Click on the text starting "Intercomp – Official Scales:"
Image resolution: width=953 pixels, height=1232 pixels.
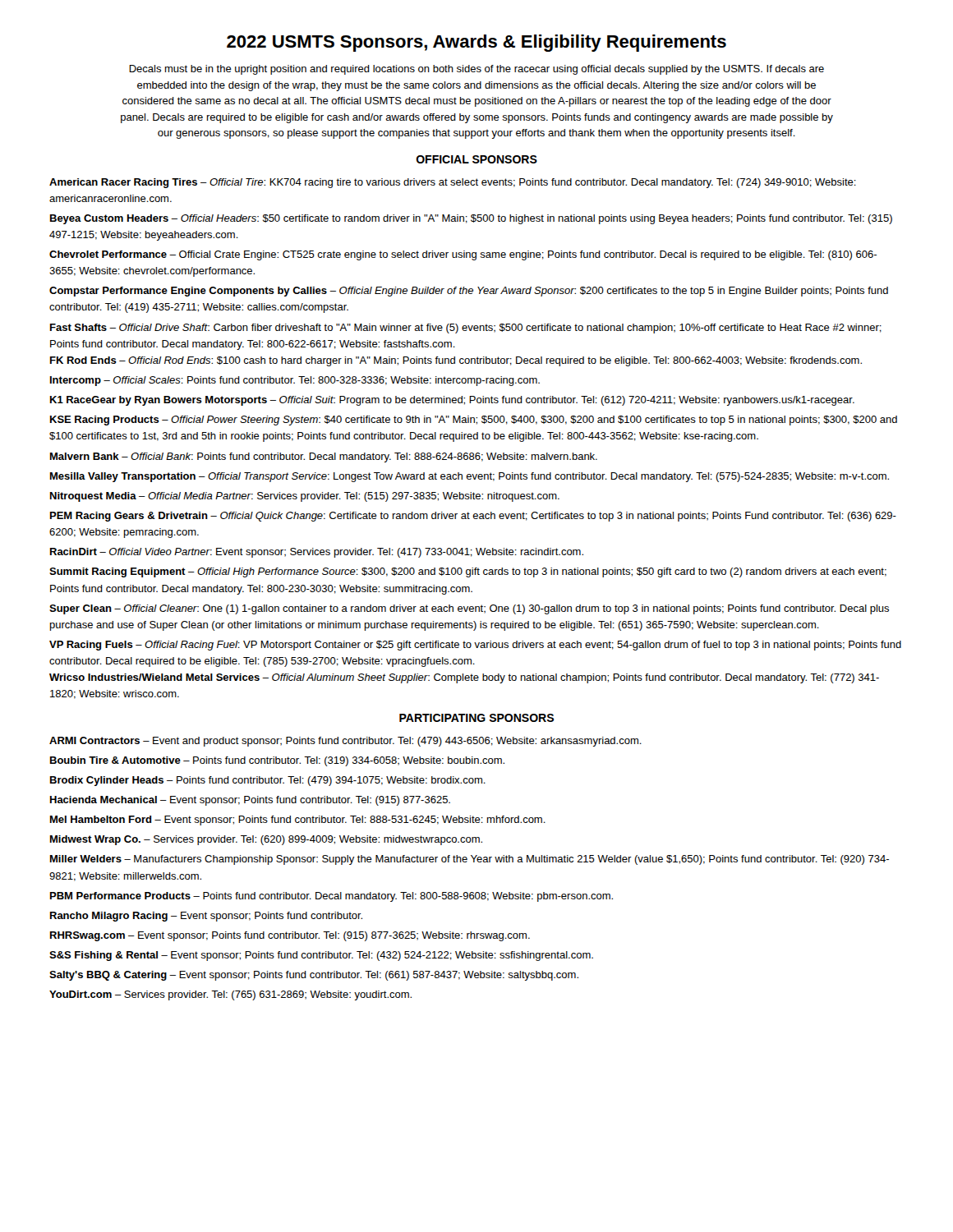[295, 380]
